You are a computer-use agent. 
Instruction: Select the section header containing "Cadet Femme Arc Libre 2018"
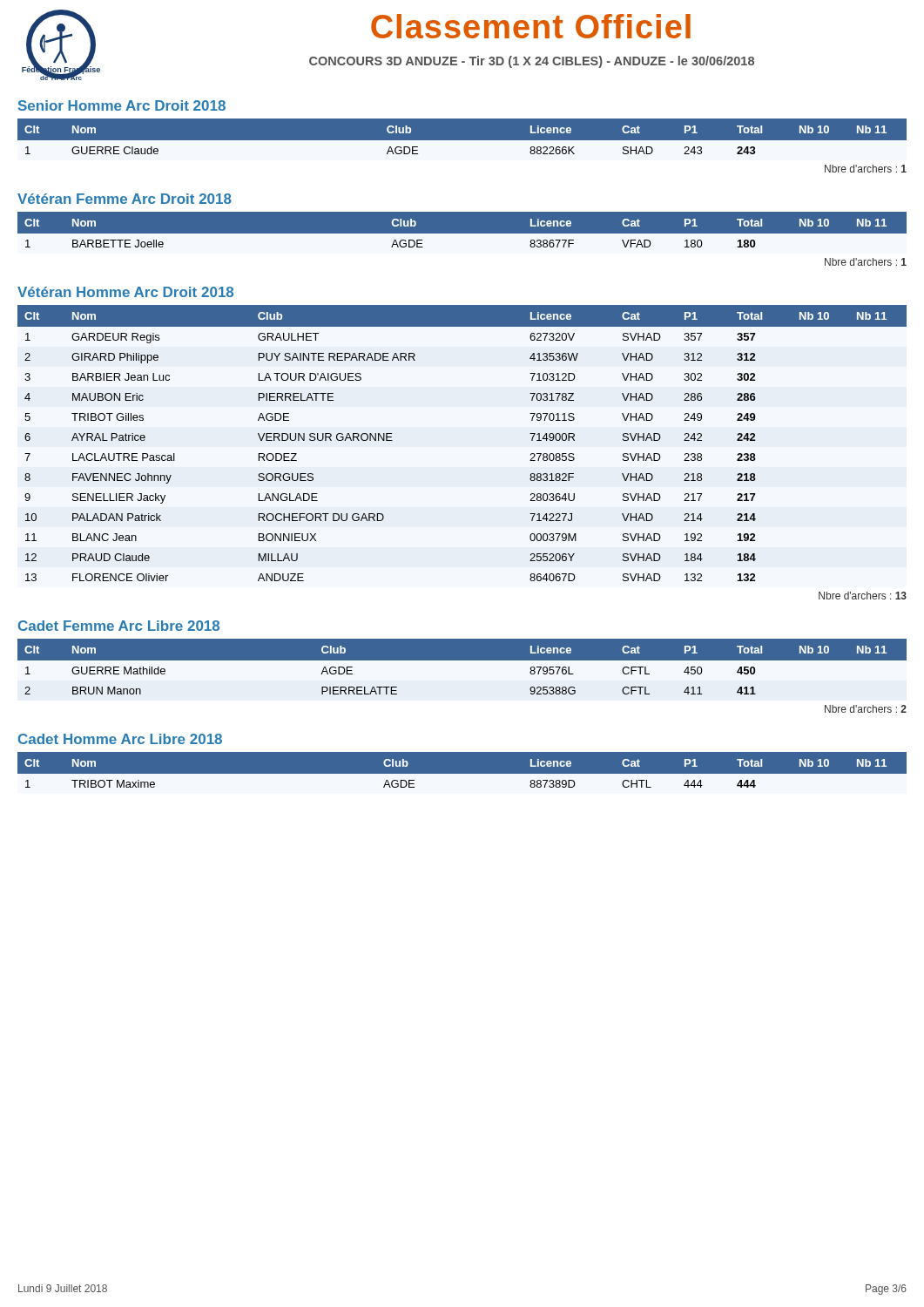click(x=119, y=626)
